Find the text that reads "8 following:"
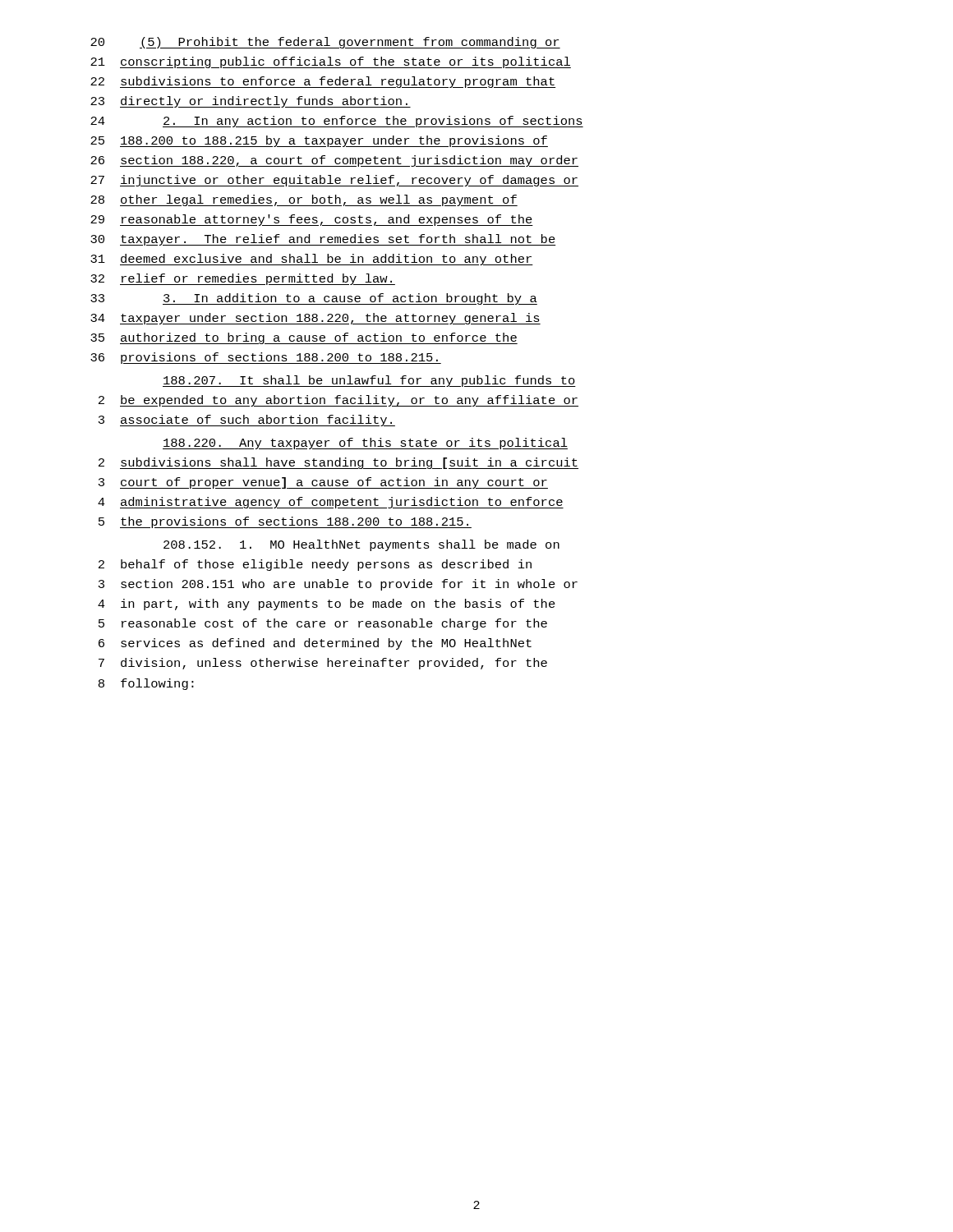 (146, 684)
